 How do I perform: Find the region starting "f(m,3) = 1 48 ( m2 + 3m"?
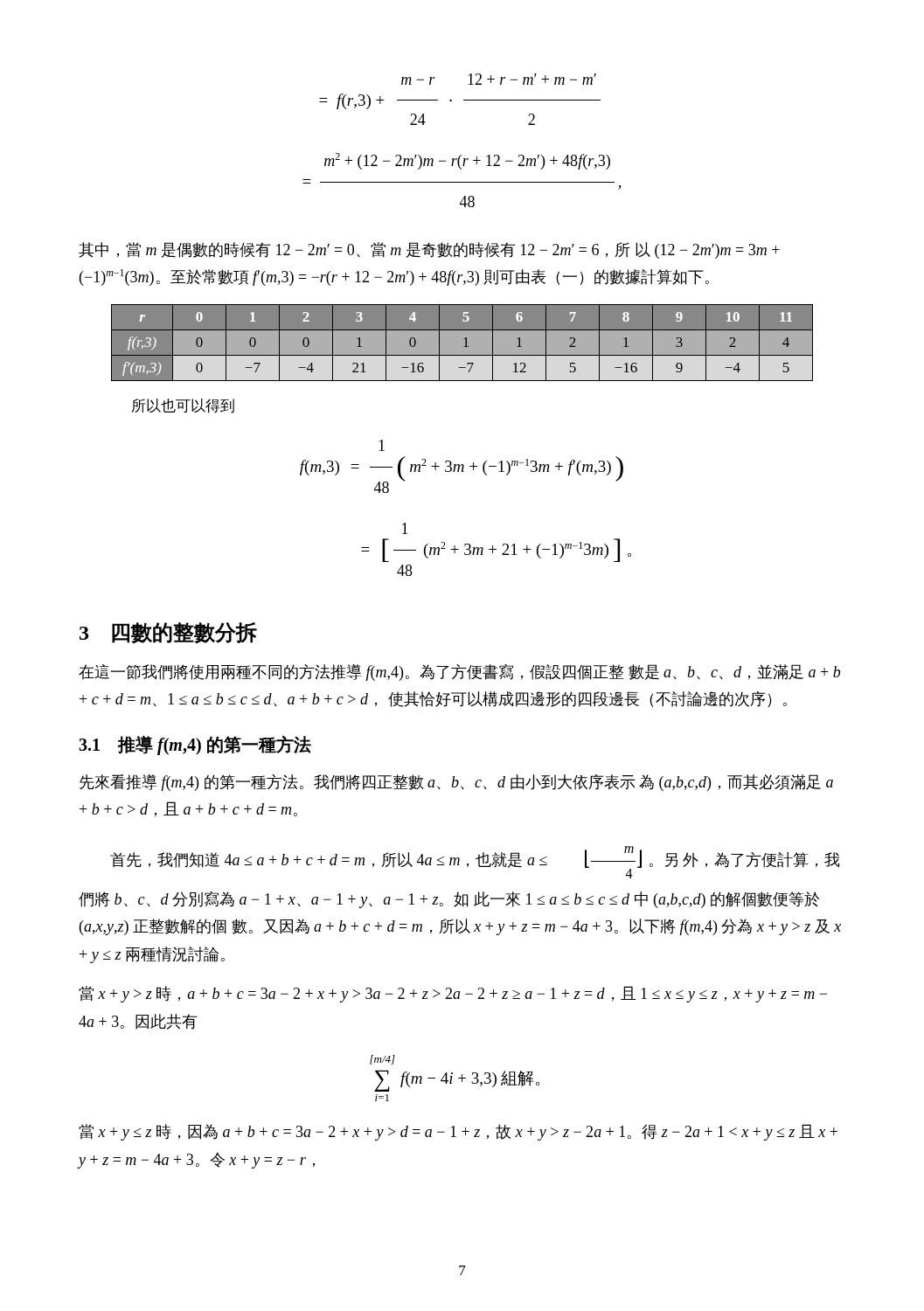[x=382, y=445]
